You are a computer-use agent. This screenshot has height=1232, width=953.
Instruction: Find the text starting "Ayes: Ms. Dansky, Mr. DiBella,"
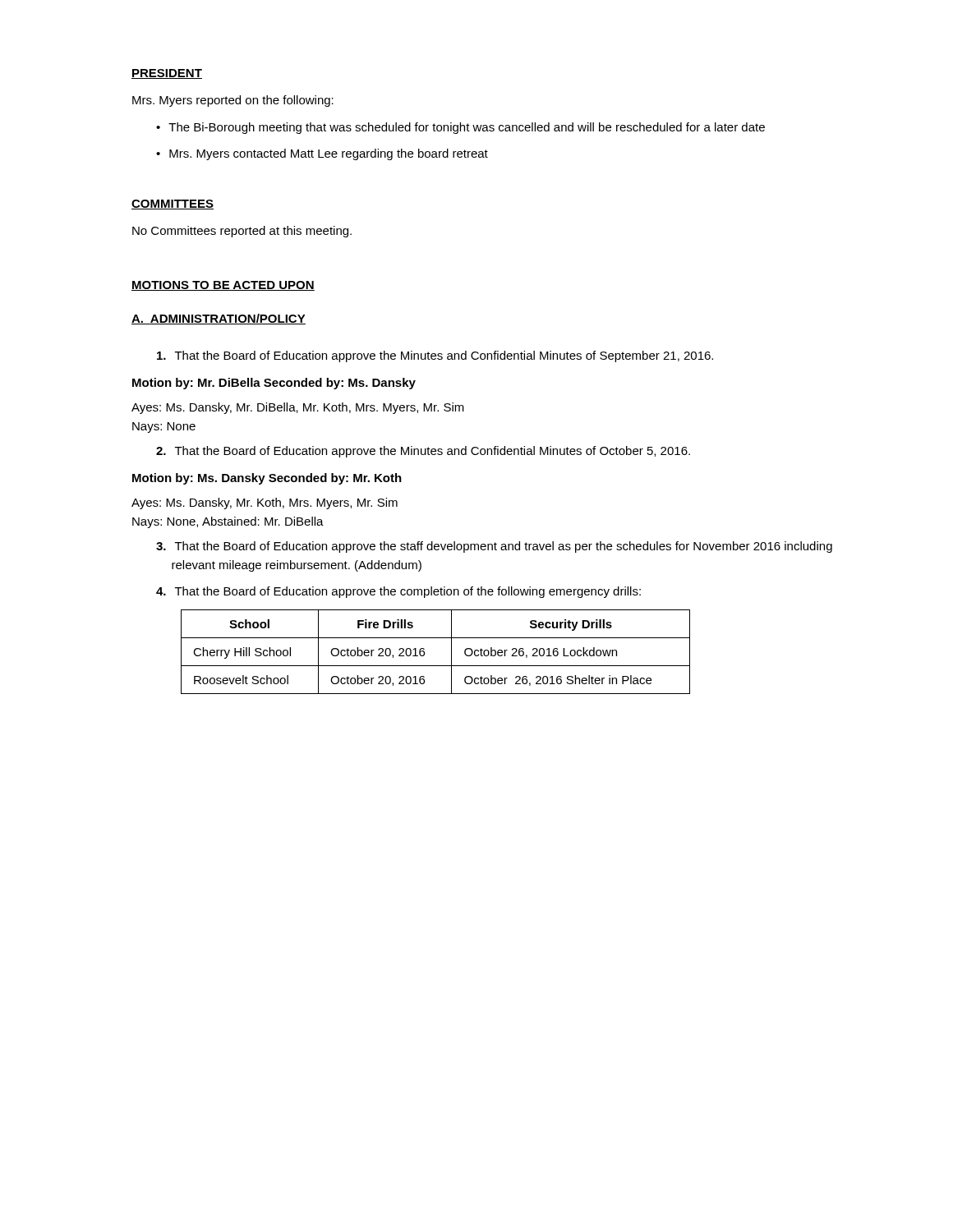pyautogui.click(x=298, y=416)
